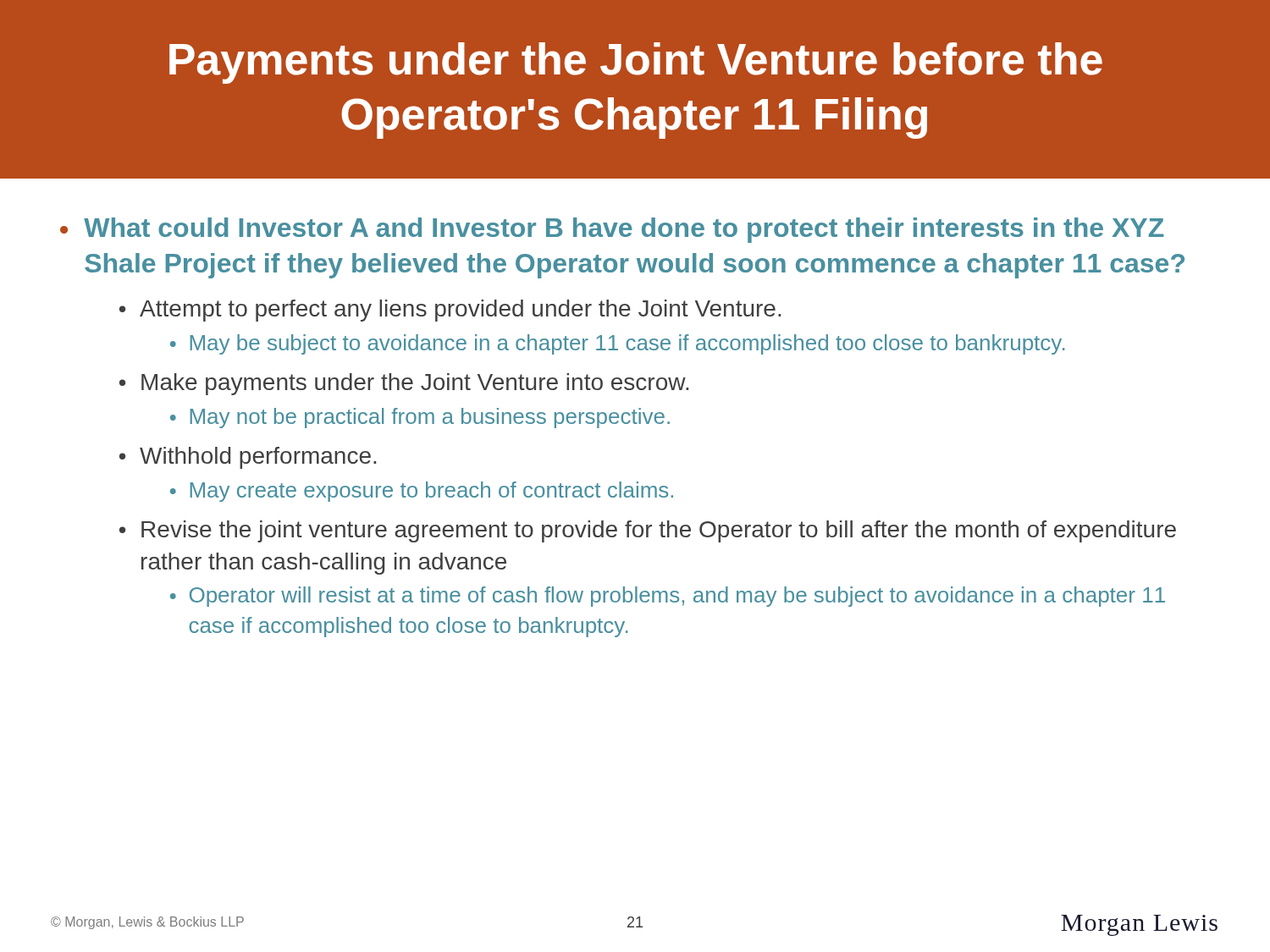Screen dimensions: 952x1270
Task: Click on the region starting "• May be"
Action: pyautogui.click(x=618, y=343)
